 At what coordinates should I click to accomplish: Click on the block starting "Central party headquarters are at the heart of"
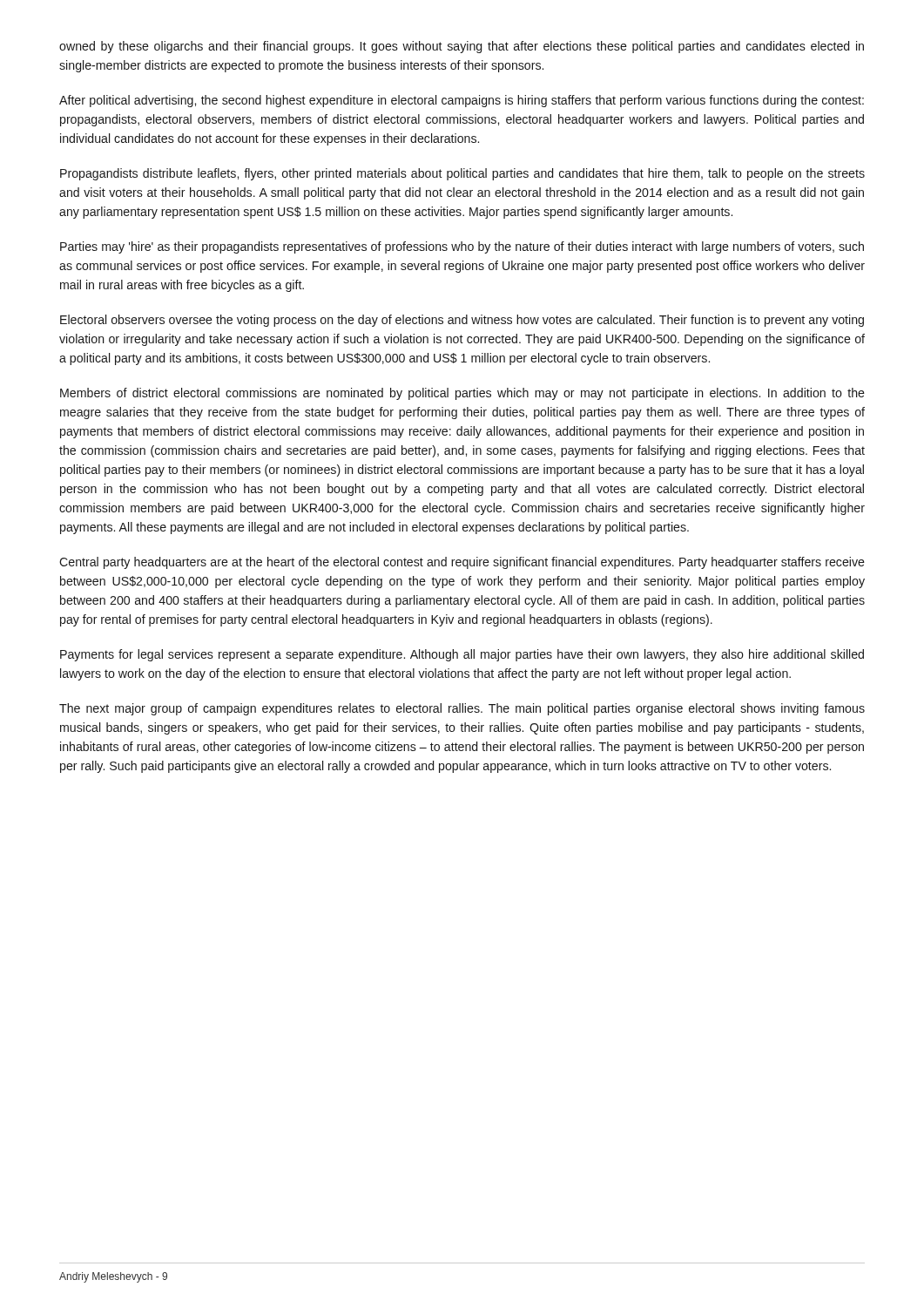[462, 591]
